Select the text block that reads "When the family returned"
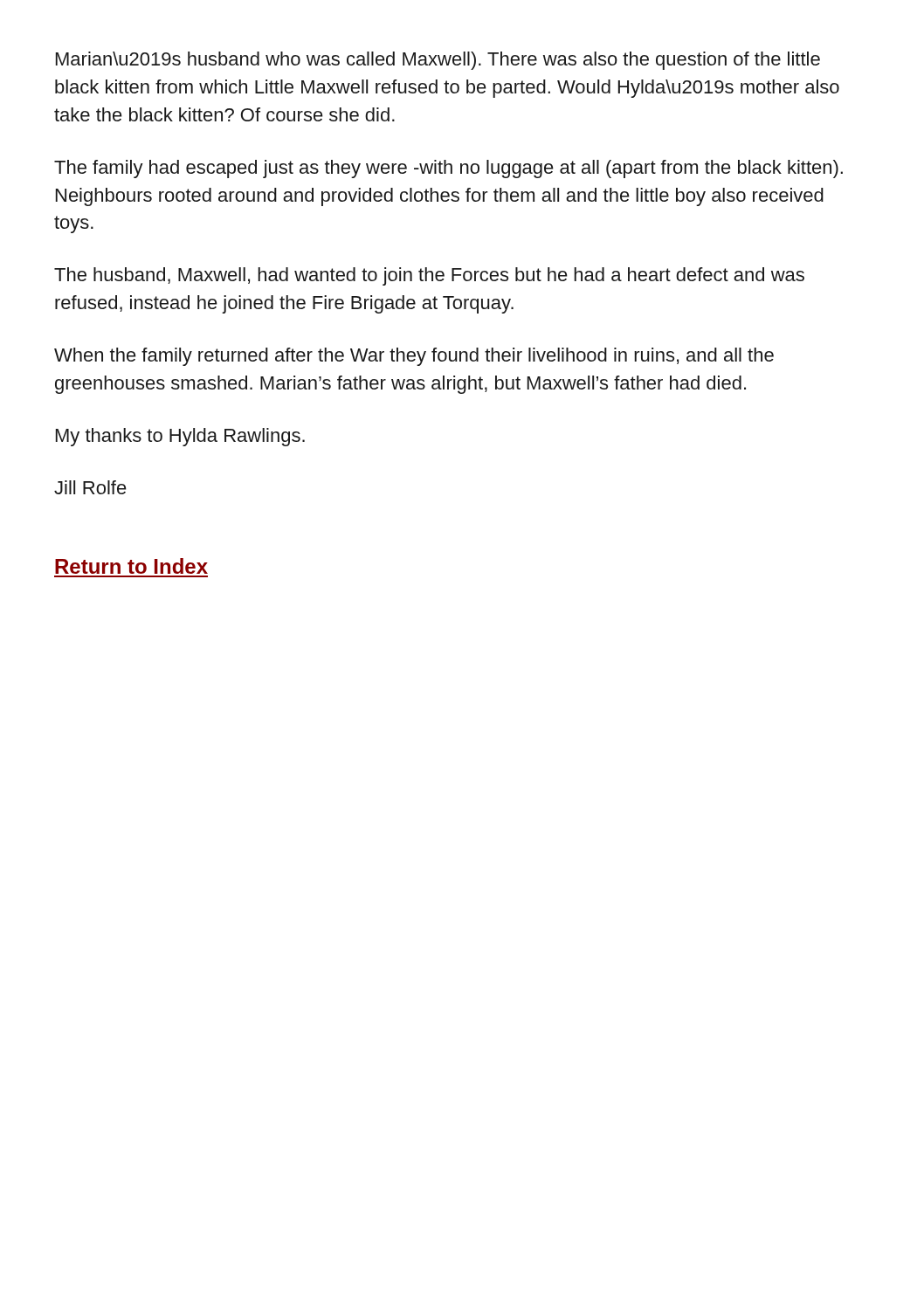The image size is (924, 1310). tap(414, 369)
